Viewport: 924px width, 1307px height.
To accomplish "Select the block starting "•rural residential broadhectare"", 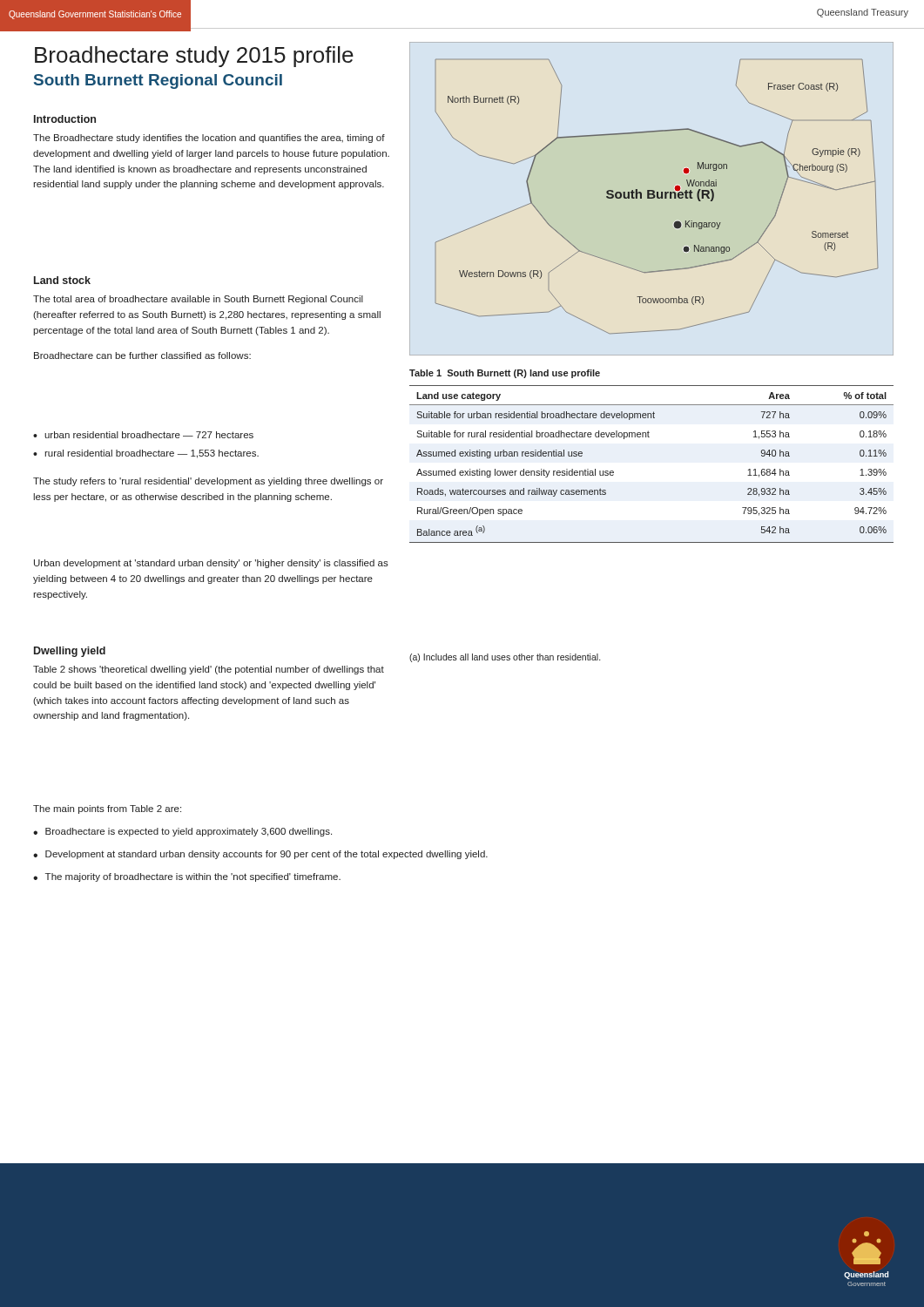I will 146,454.
